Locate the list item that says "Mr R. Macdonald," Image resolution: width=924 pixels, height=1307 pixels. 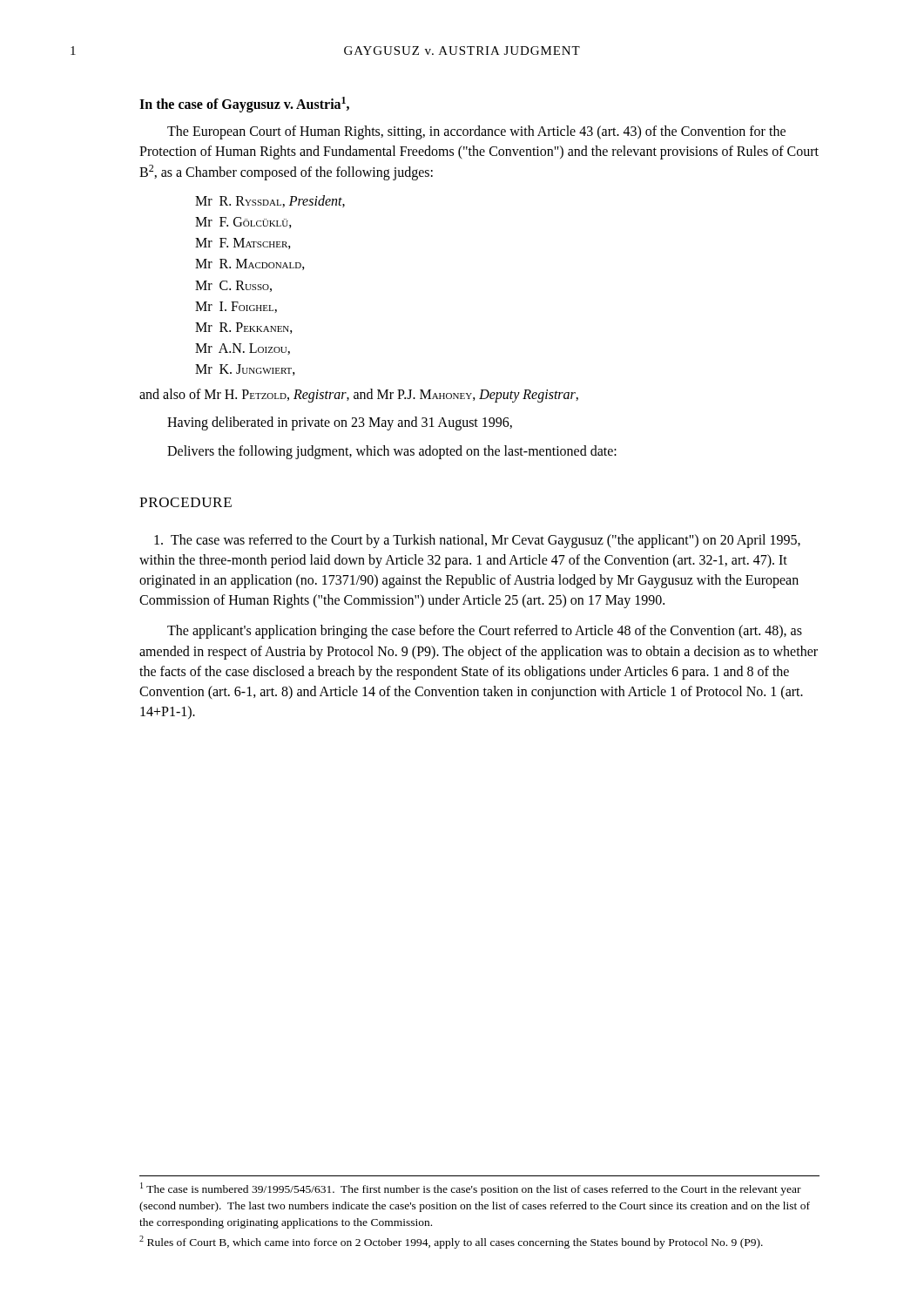click(x=250, y=264)
